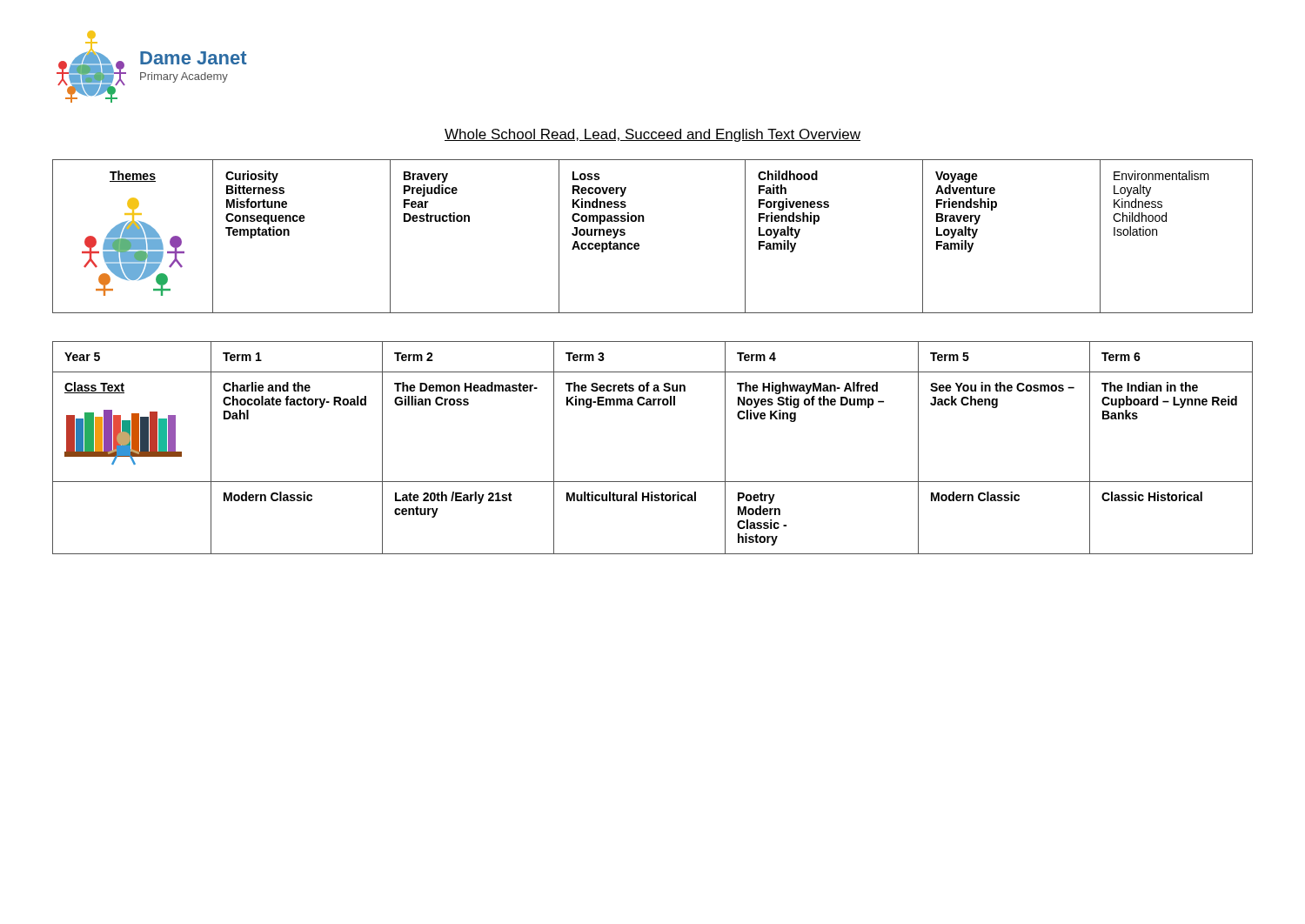Locate the title that opens with "Whole School Read, Lead, Succeed and English Text"
Image resolution: width=1305 pixels, height=924 pixels.
[x=652, y=134]
